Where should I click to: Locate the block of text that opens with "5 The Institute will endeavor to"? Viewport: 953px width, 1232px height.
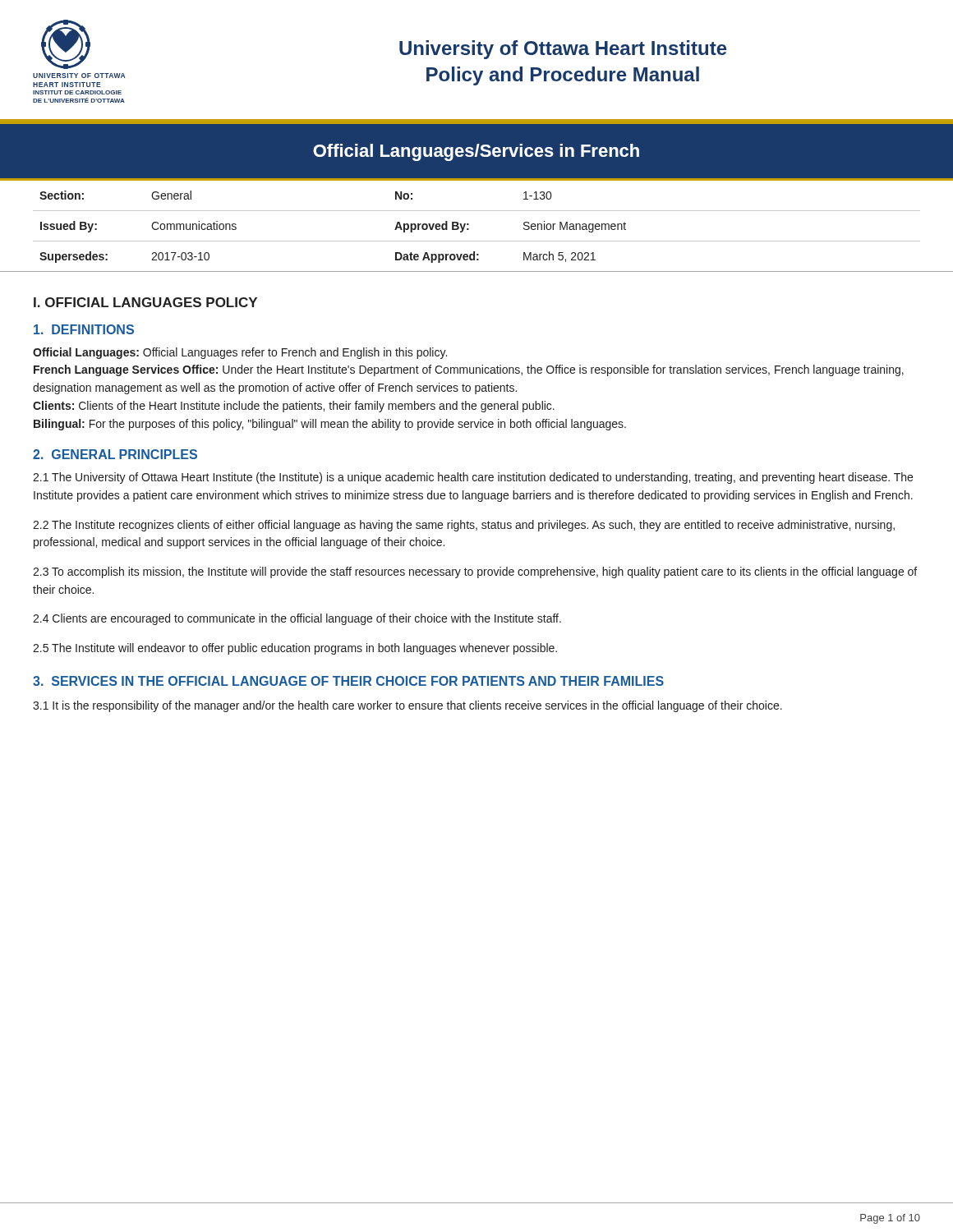tap(295, 648)
